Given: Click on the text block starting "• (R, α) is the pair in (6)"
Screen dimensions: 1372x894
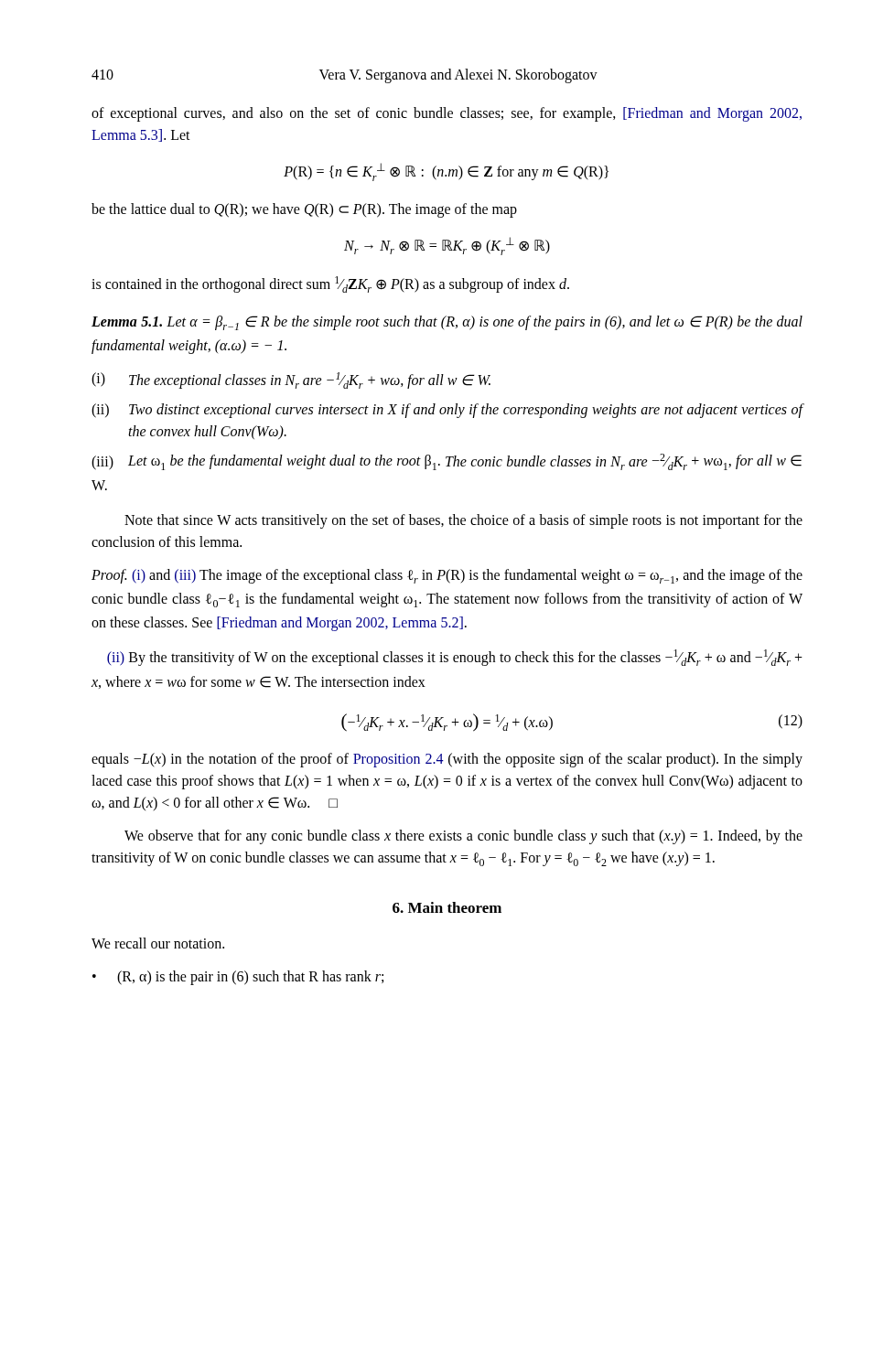Looking at the screenshot, I should 238,976.
